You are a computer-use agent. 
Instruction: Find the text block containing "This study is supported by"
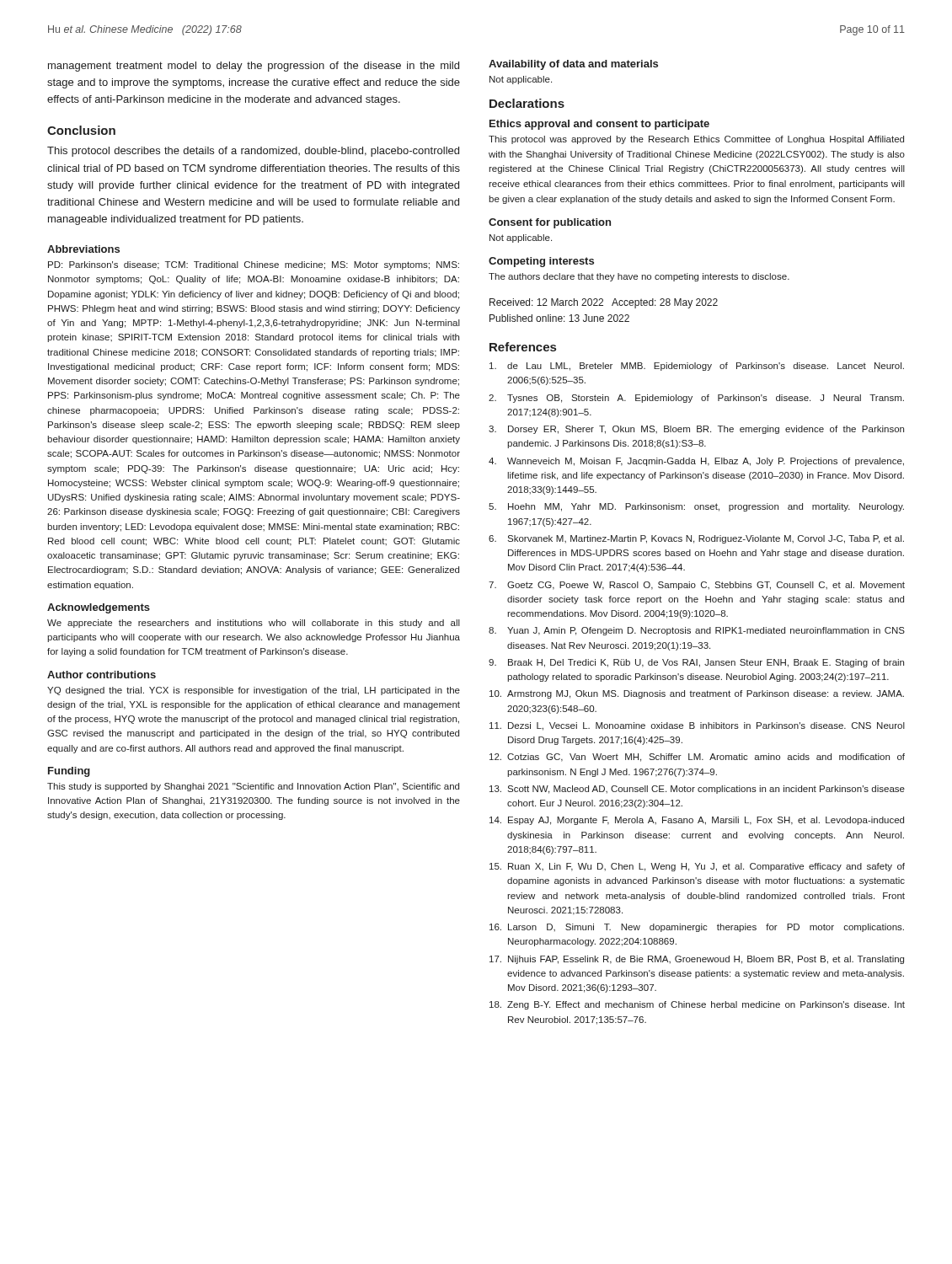[254, 801]
